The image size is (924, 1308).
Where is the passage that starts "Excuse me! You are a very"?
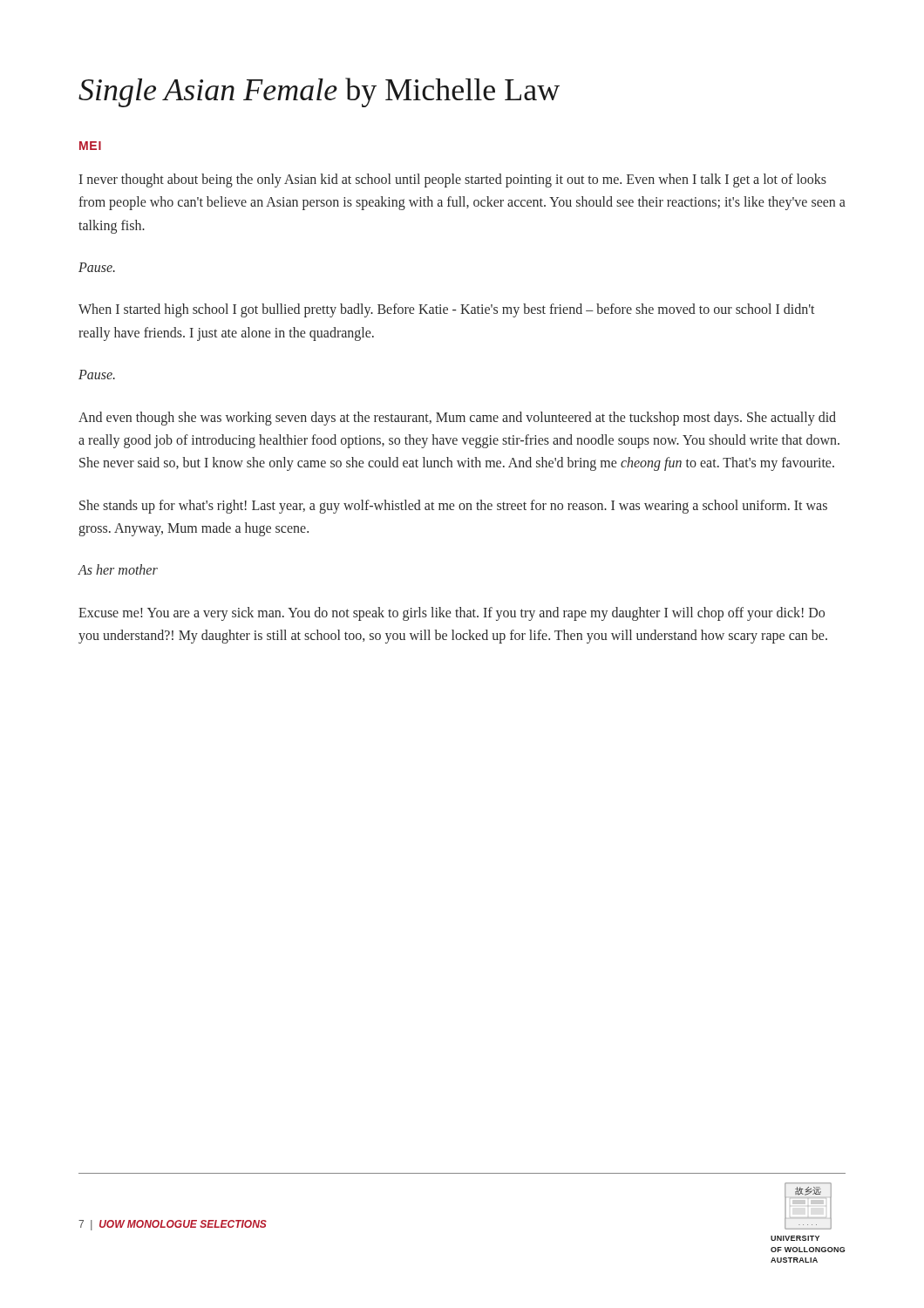click(462, 625)
